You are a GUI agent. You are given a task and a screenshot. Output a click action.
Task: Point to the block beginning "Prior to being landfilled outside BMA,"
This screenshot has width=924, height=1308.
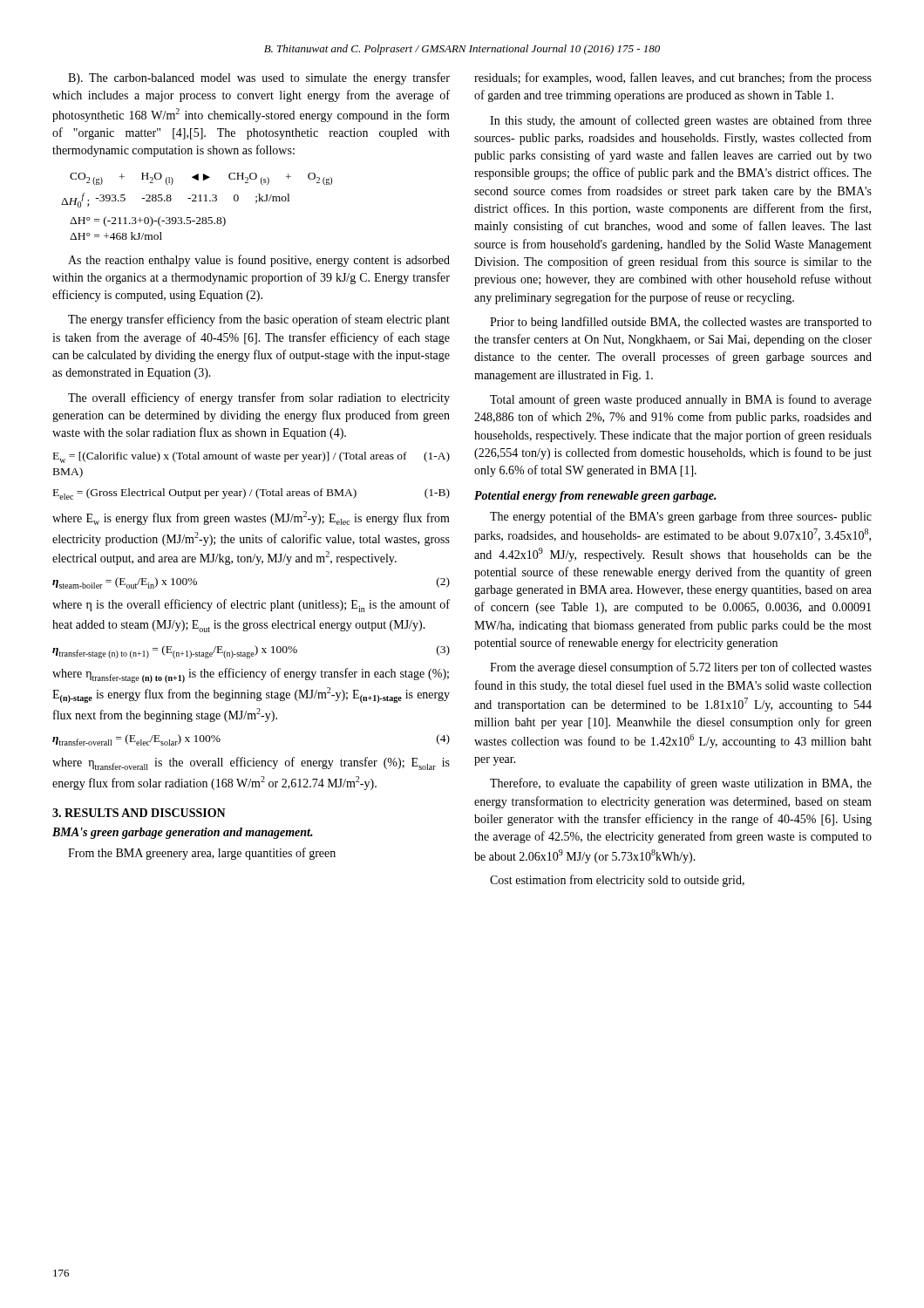tap(673, 349)
